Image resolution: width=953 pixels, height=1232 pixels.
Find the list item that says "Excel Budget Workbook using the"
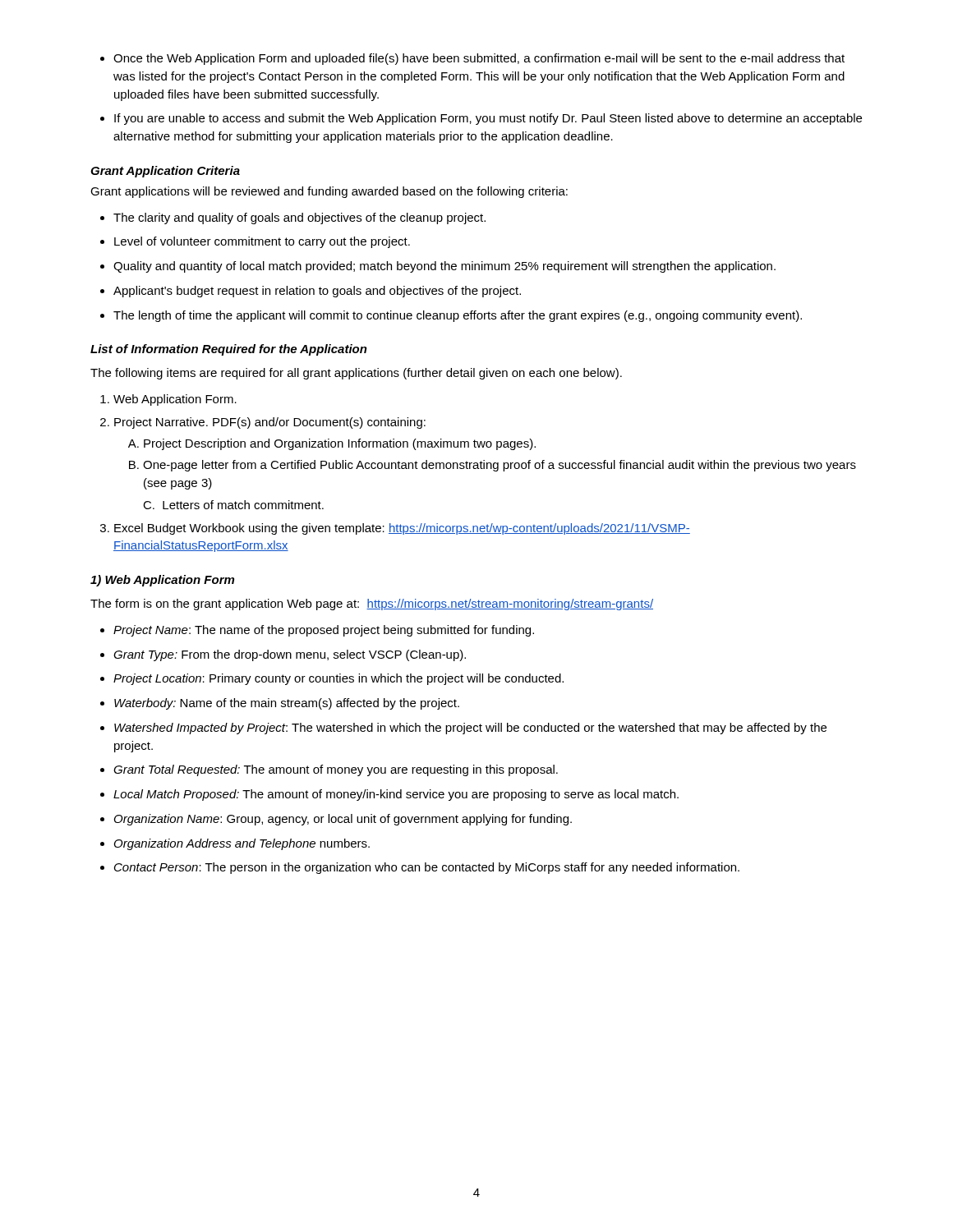click(x=402, y=536)
